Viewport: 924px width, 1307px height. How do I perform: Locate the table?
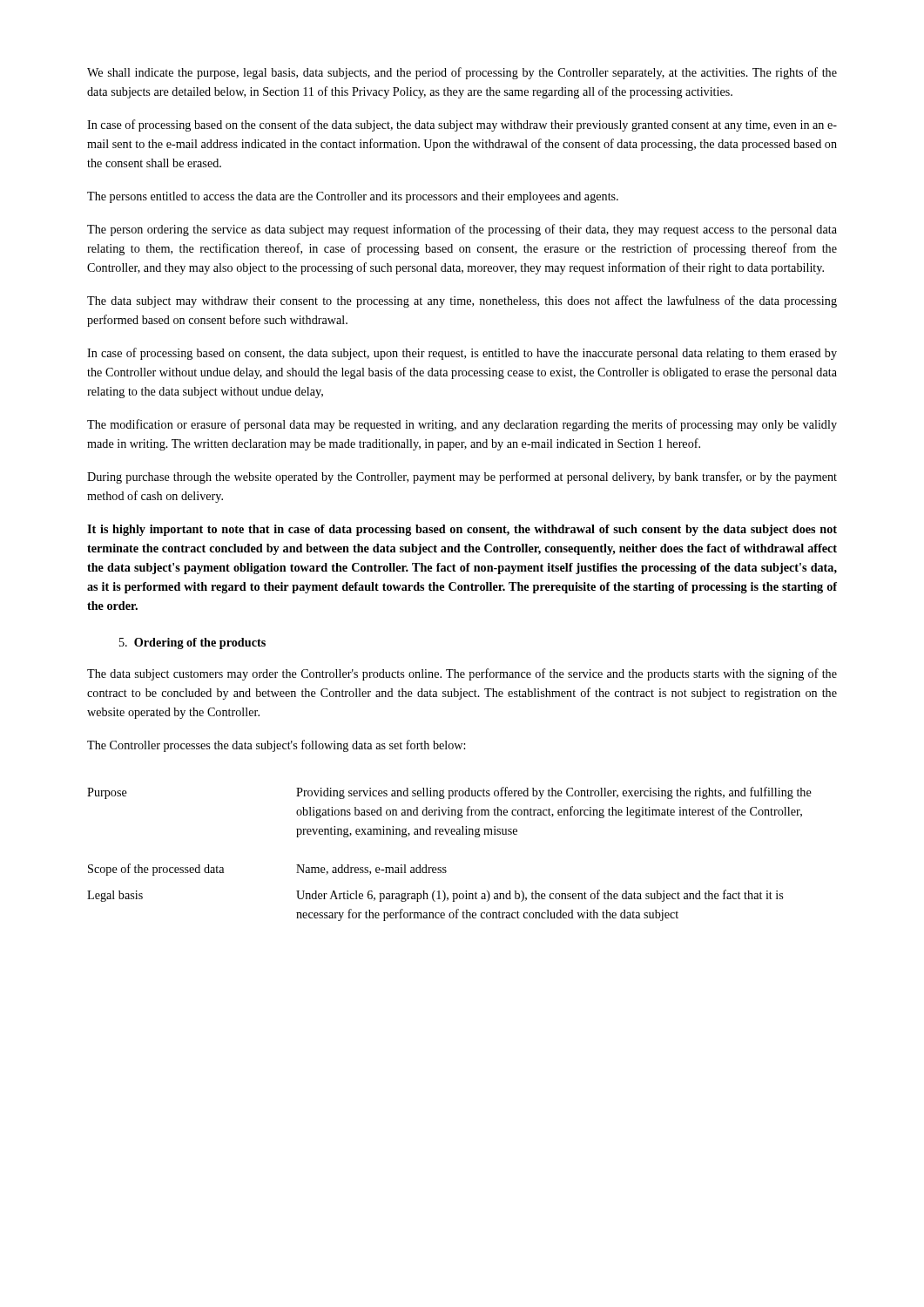click(462, 853)
